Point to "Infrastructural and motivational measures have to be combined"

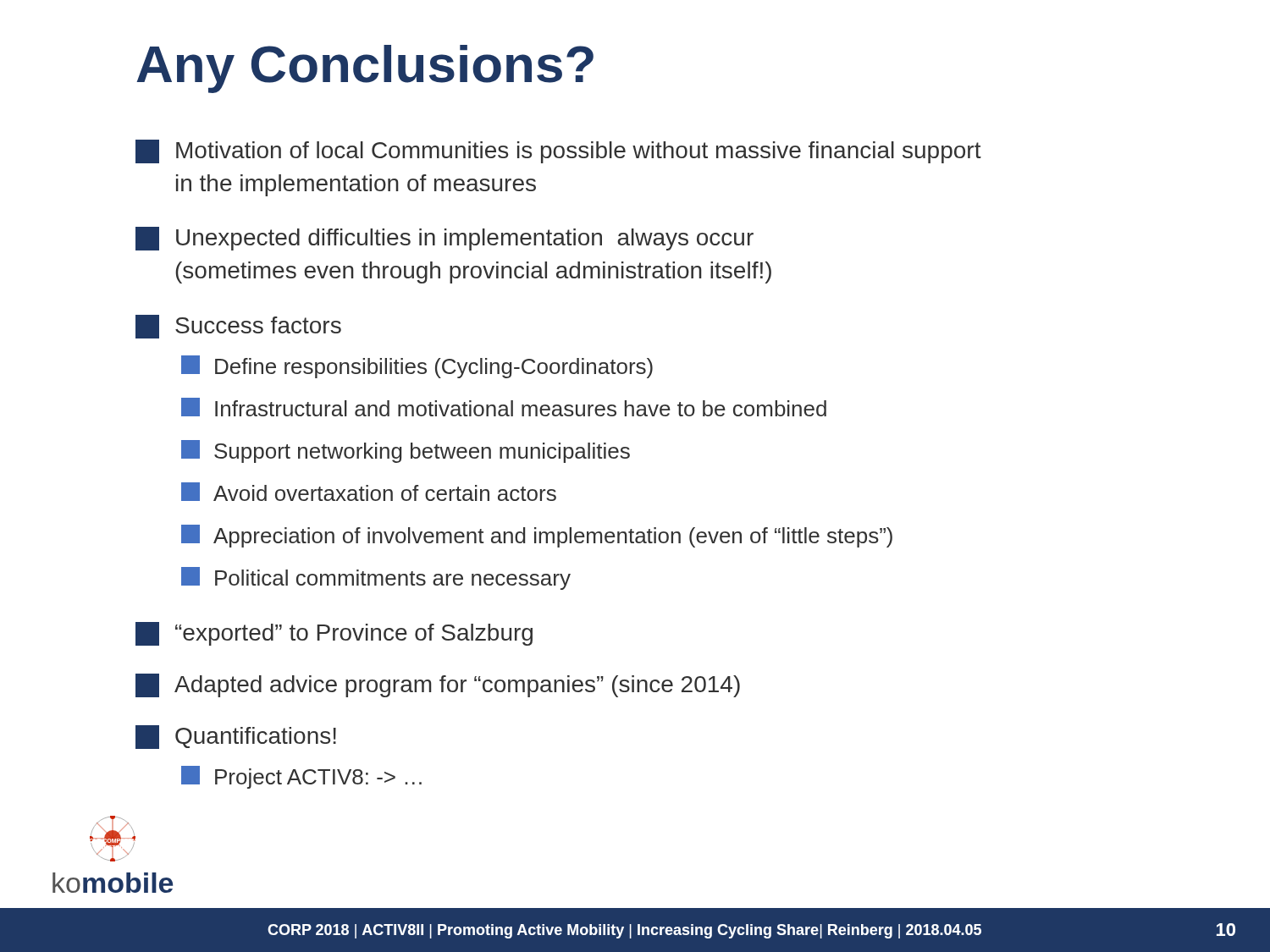pyautogui.click(x=692, y=410)
